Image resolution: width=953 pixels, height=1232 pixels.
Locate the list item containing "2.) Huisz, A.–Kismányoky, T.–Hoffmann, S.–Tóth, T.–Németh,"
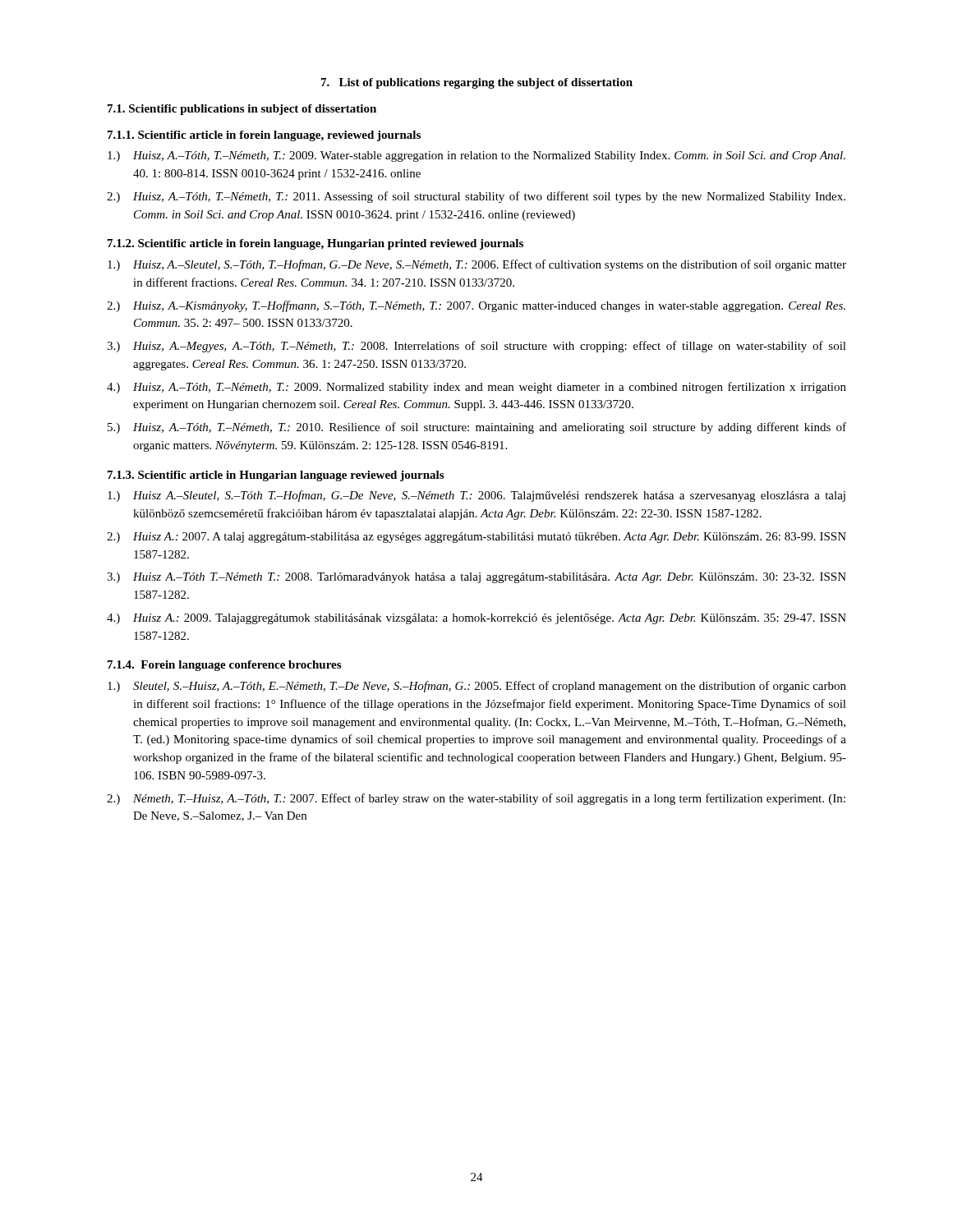pyautogui.click(x=476, y=315)
